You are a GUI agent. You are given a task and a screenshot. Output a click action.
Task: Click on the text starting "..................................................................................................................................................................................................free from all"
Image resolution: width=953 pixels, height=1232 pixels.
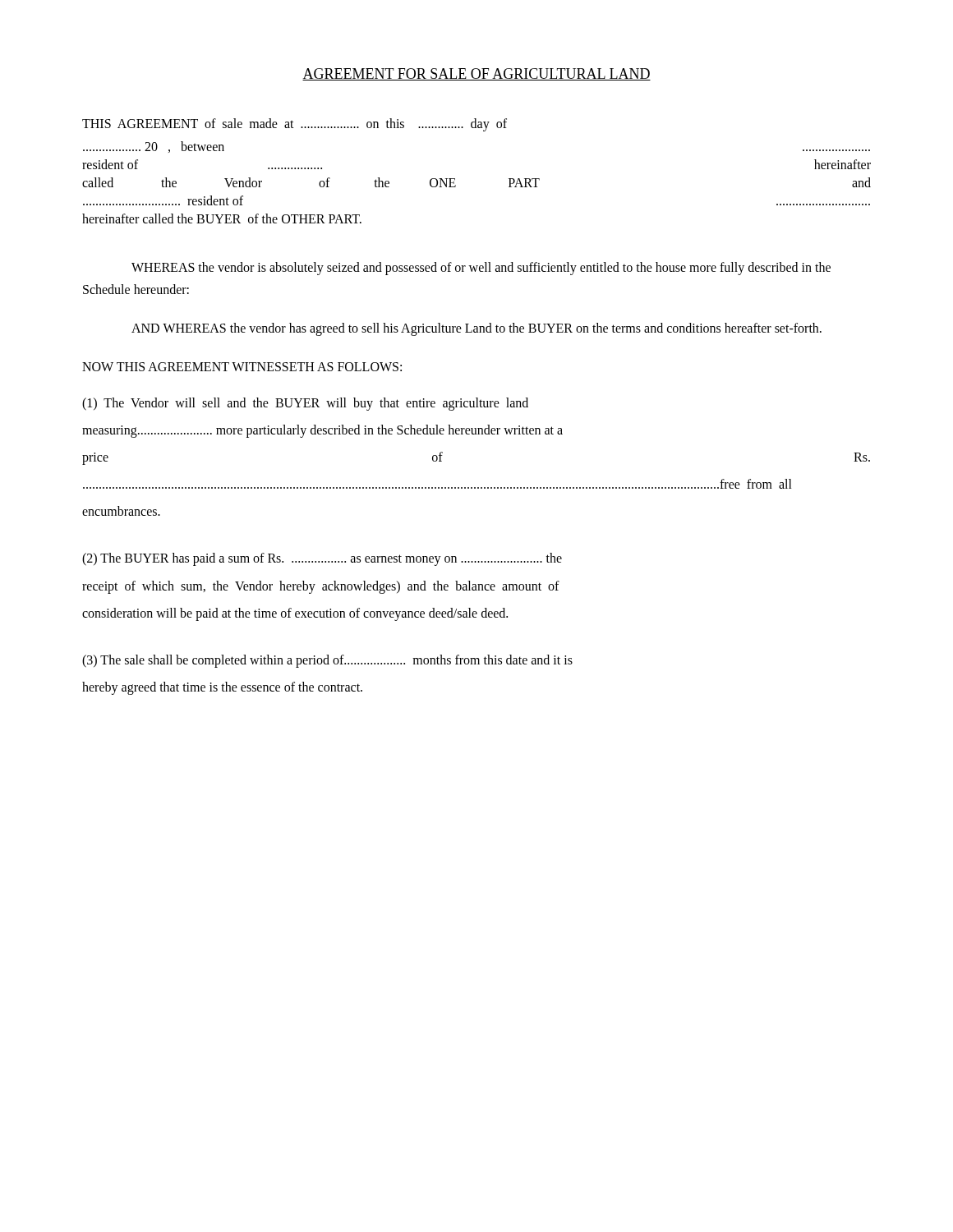coord(437,484)
